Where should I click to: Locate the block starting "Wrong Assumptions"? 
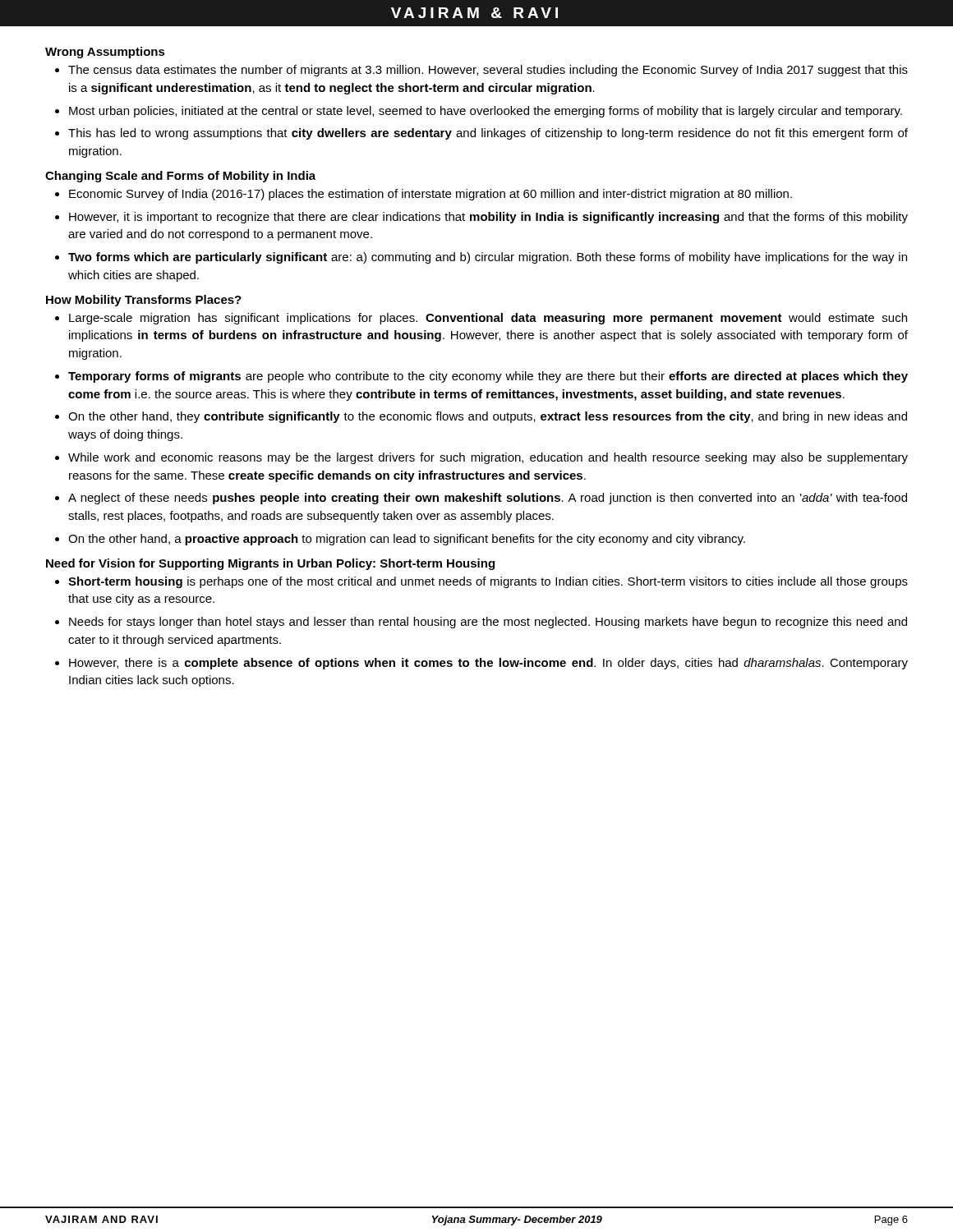[105, 51]
